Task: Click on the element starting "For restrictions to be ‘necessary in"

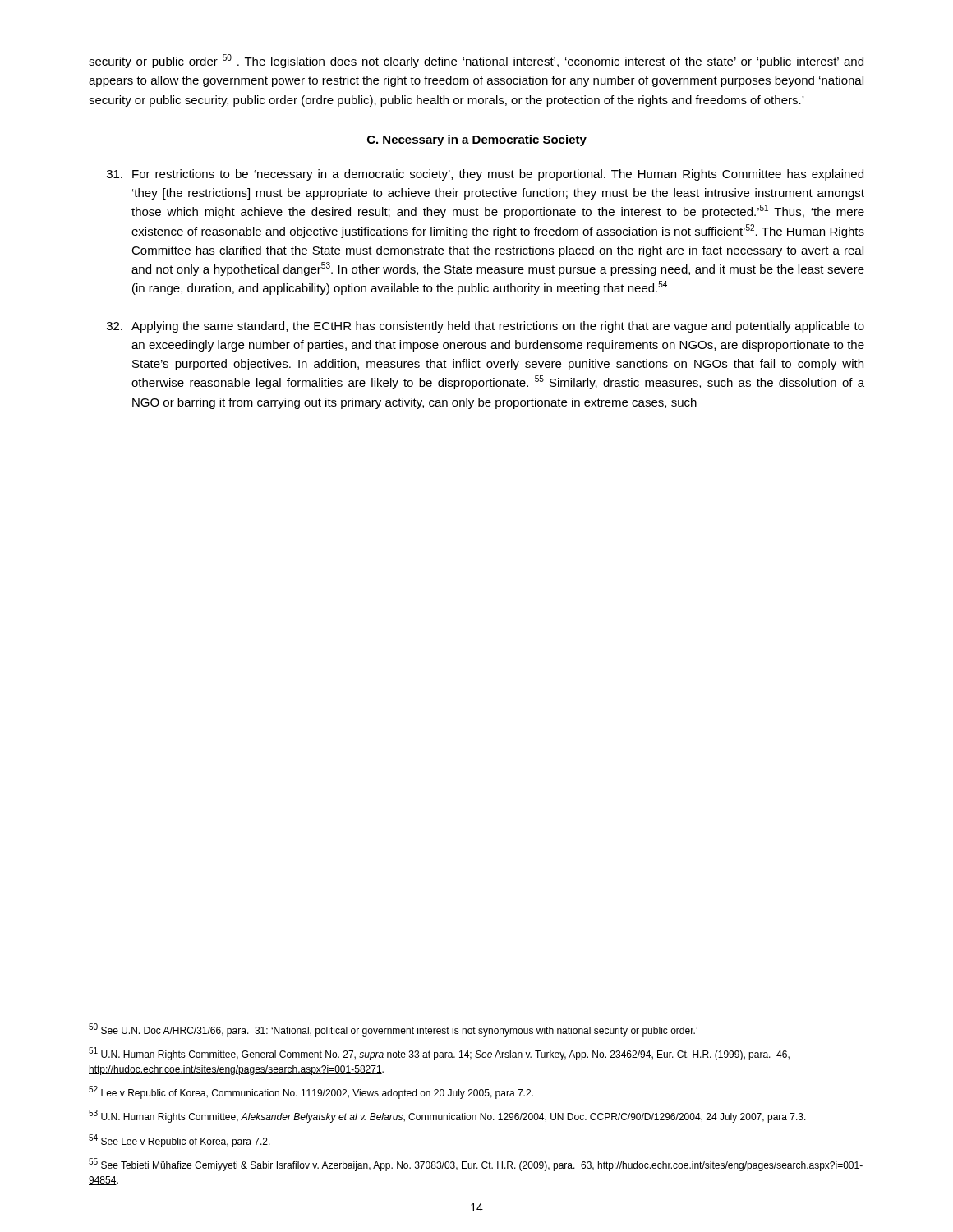Action: tap(476, 231)
